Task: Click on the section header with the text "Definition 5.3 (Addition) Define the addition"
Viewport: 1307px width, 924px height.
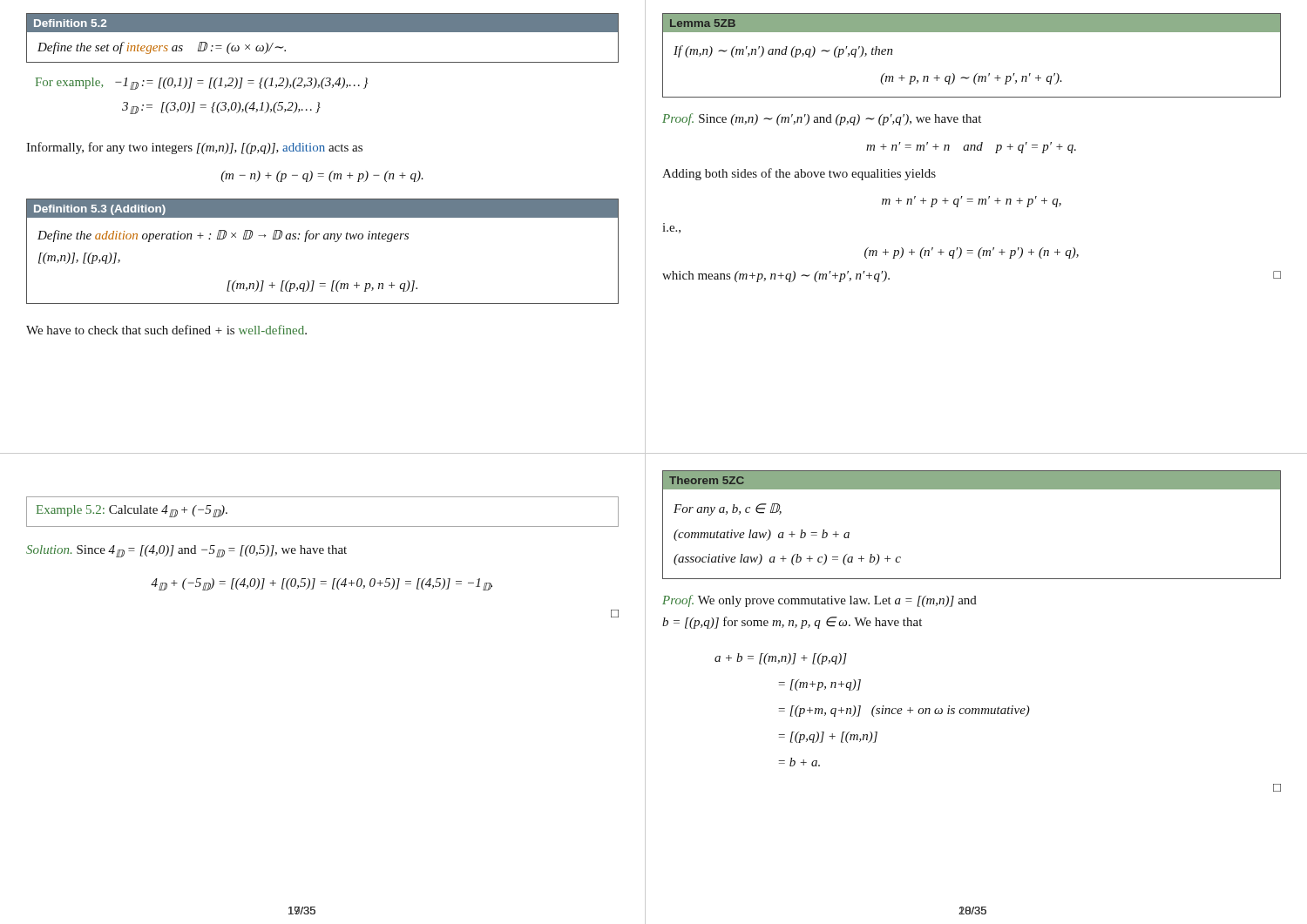Action: (322, 251)
